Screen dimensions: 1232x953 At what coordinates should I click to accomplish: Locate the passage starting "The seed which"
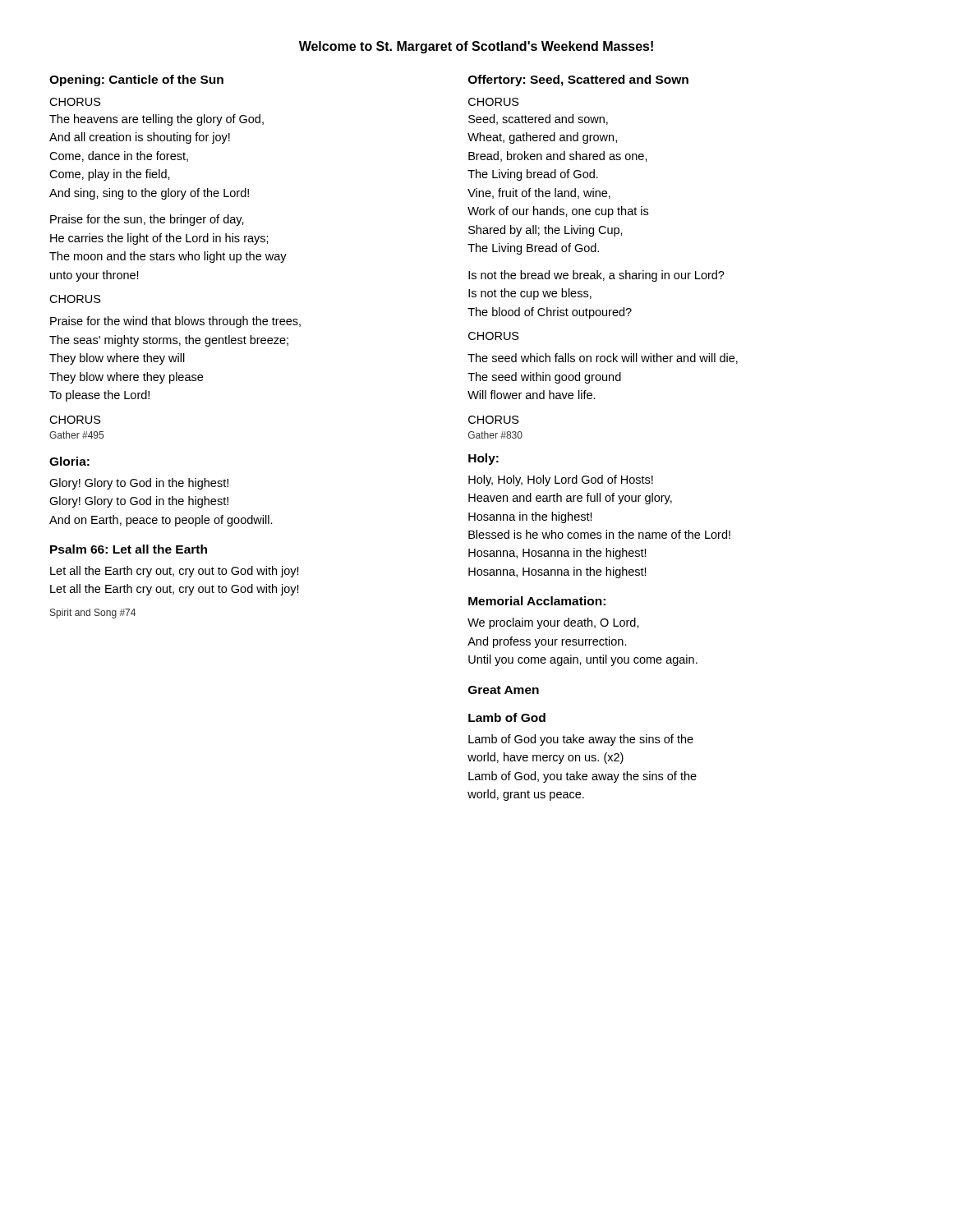click(x=603, y=377)
